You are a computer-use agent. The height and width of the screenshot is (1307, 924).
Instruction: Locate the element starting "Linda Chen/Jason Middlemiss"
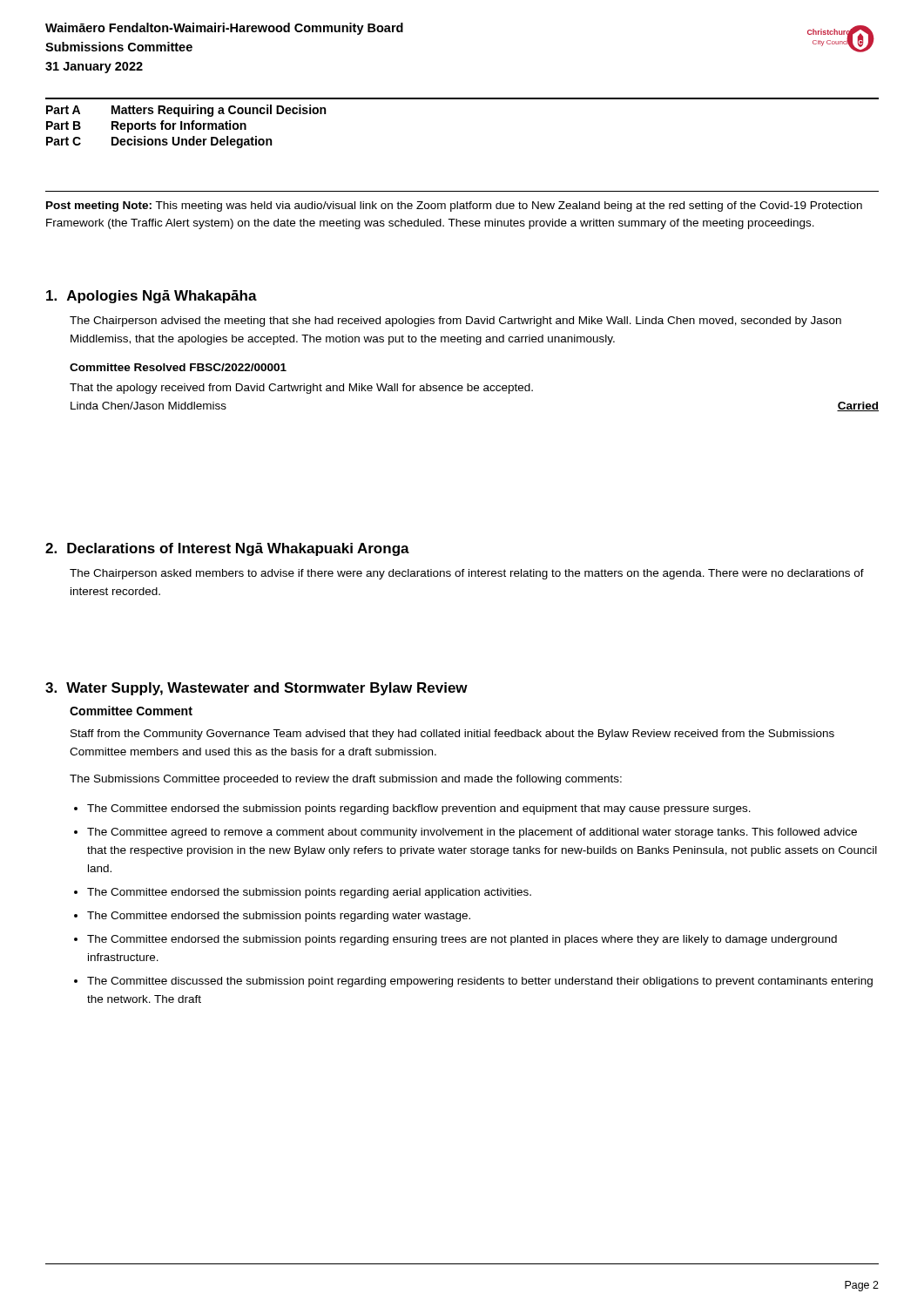click(148, 405)
